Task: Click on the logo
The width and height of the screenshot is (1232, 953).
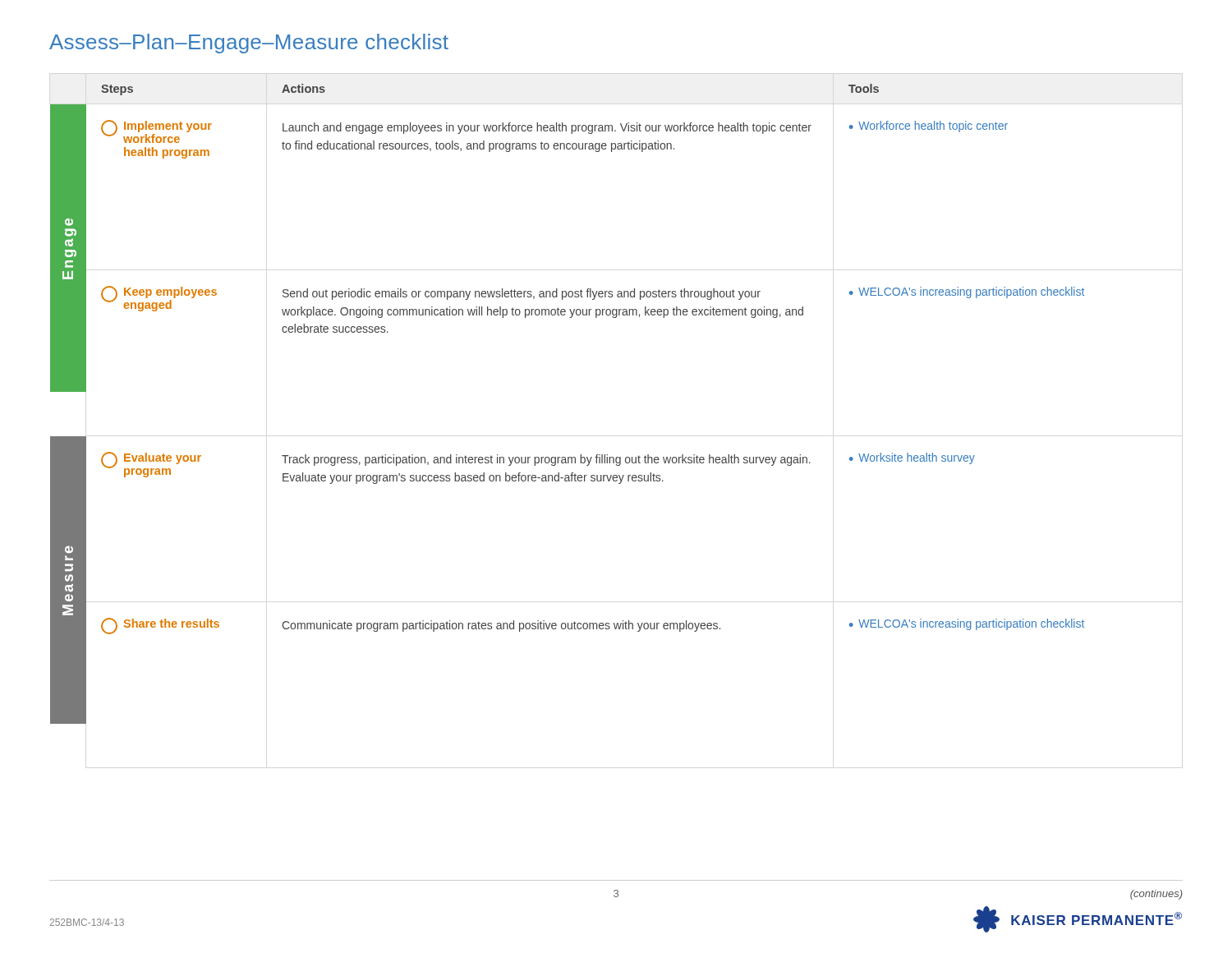Action: [x=1077, y=919]
